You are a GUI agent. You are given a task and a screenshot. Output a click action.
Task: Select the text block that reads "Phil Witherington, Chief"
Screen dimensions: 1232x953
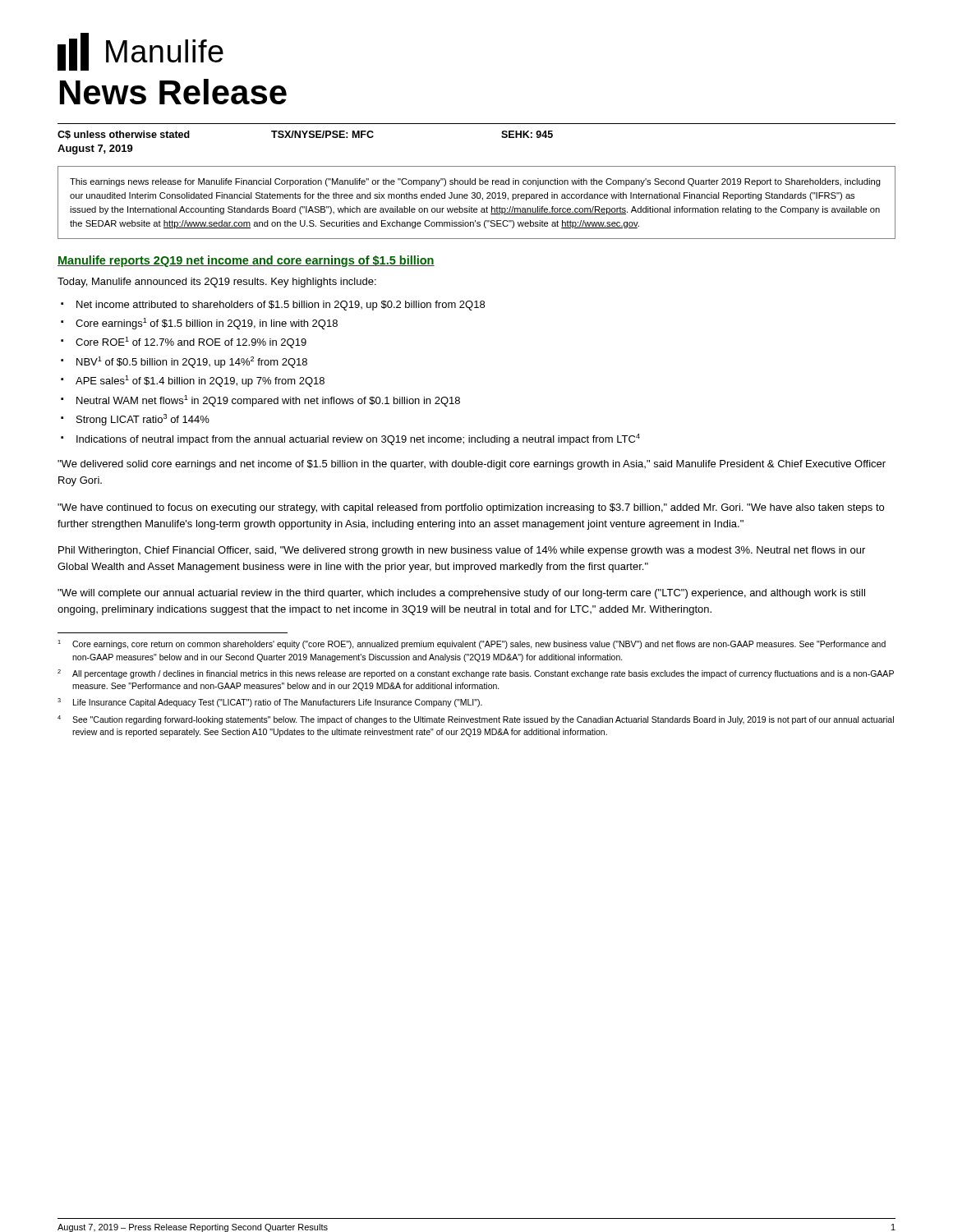461,558
